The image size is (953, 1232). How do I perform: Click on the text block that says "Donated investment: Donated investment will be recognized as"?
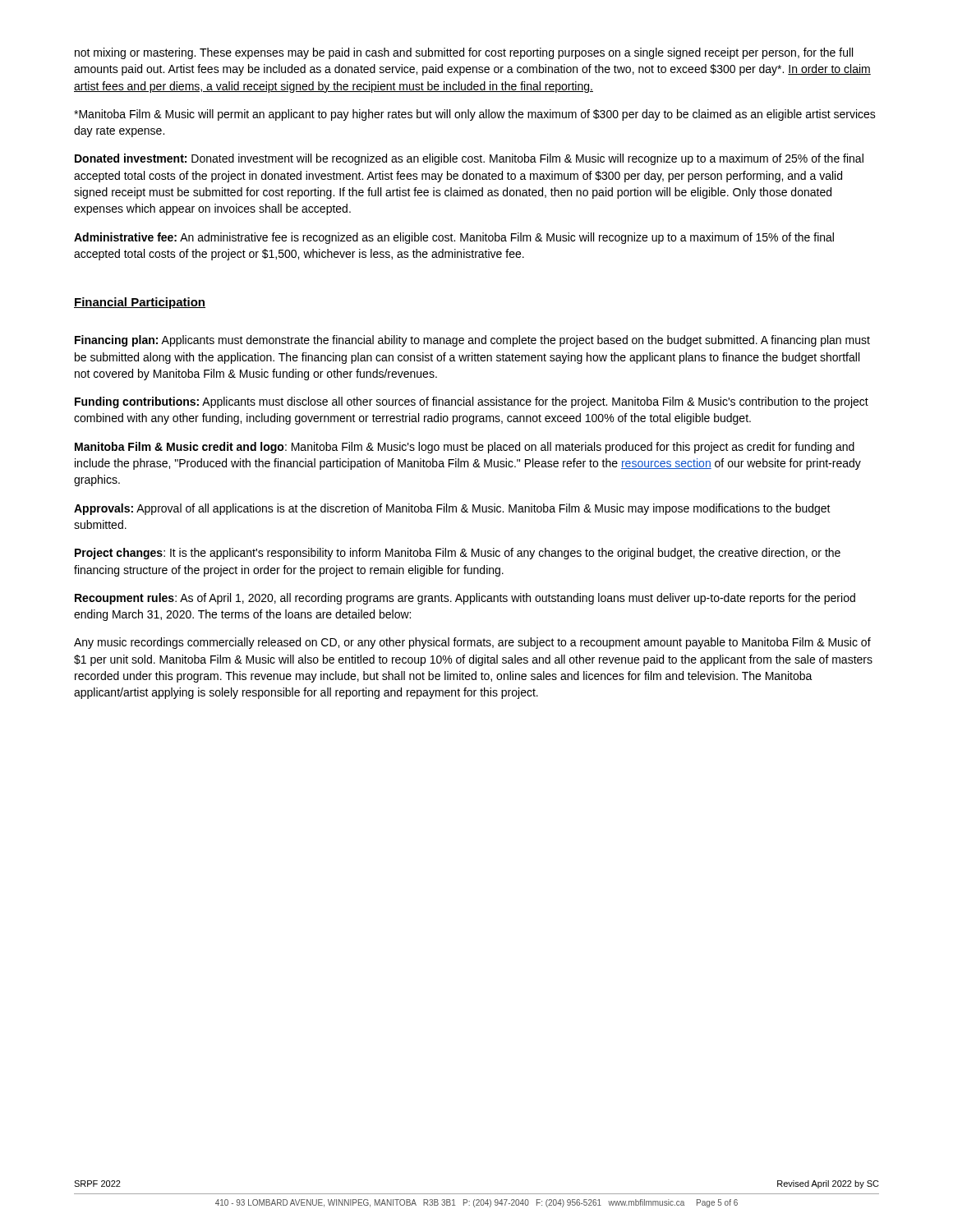[x=476, y=184]
